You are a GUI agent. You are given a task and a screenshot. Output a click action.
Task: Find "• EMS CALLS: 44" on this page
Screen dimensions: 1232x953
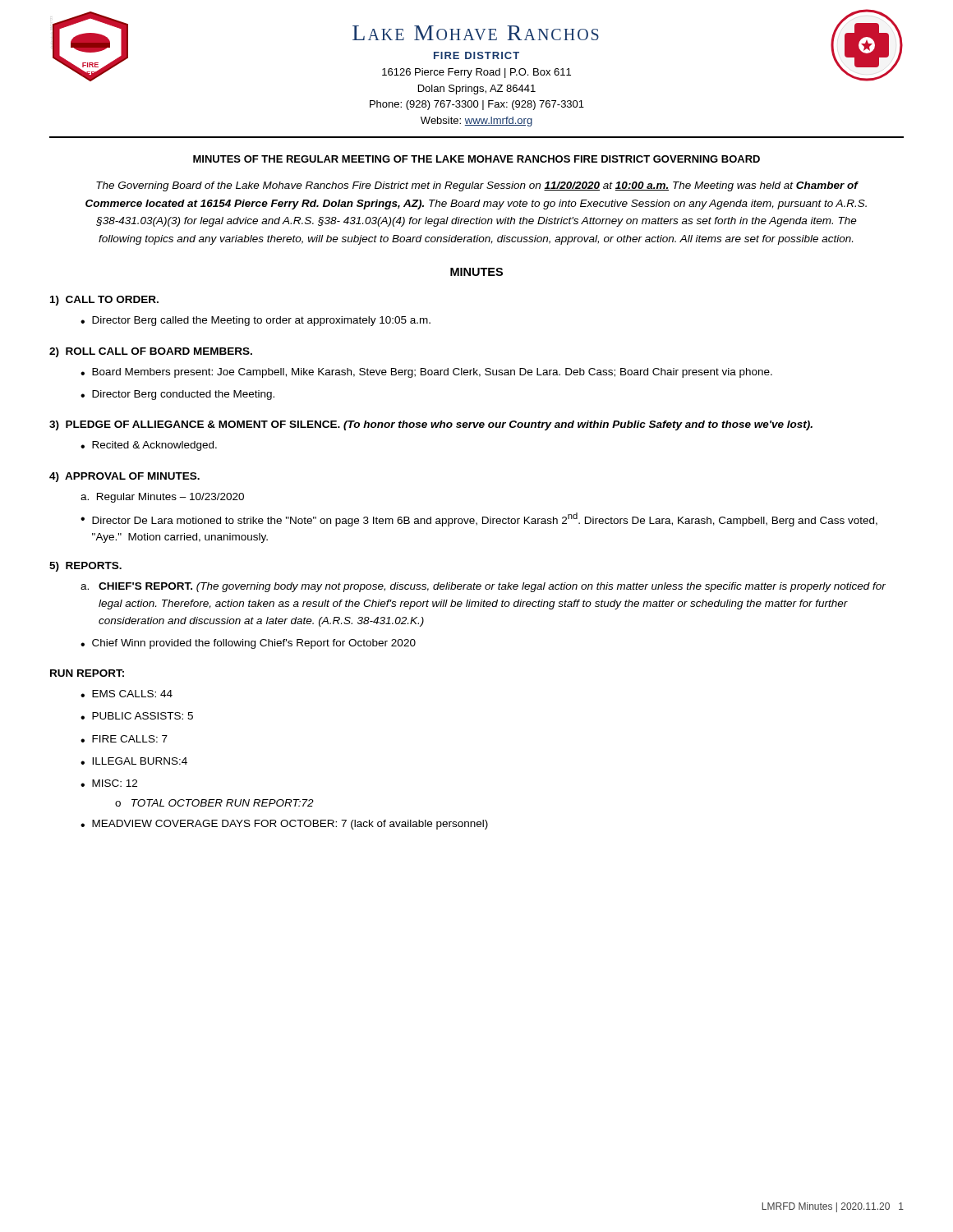[127, 694]
